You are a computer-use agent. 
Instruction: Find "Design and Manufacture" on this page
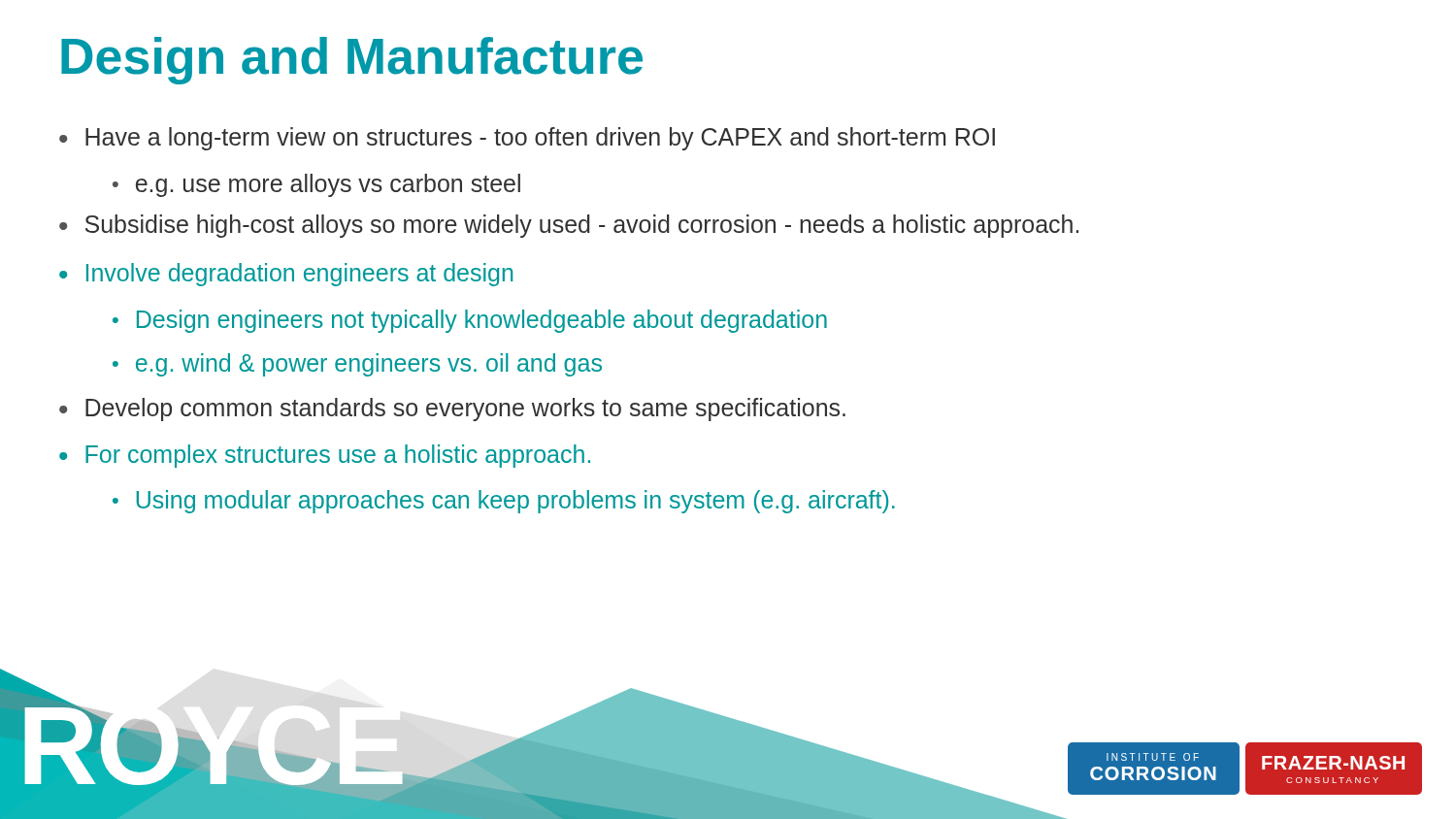coord(351,56)
